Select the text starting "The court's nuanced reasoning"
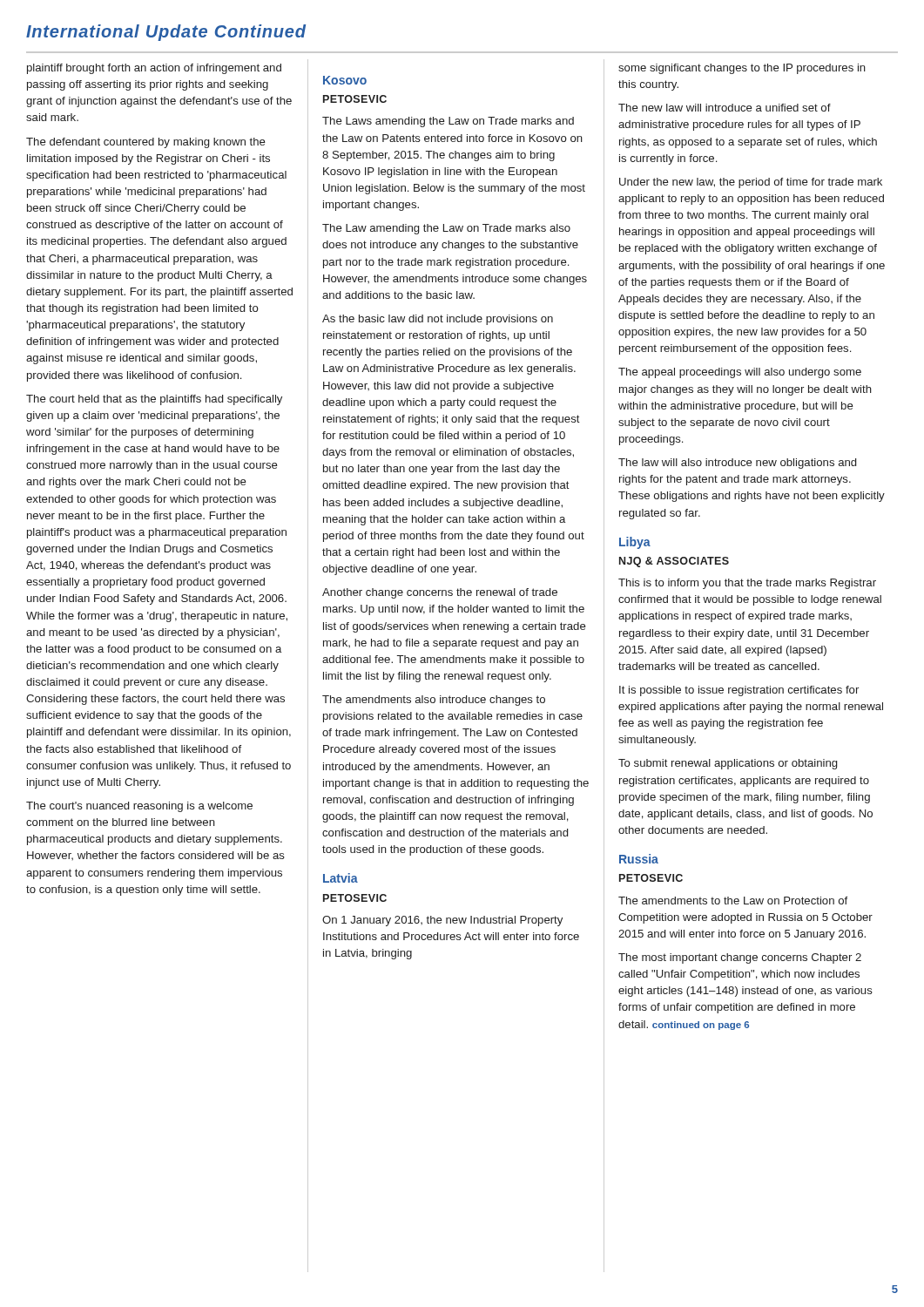The width and height of the screenshot is (924, 1307). [x=160, y=847]
